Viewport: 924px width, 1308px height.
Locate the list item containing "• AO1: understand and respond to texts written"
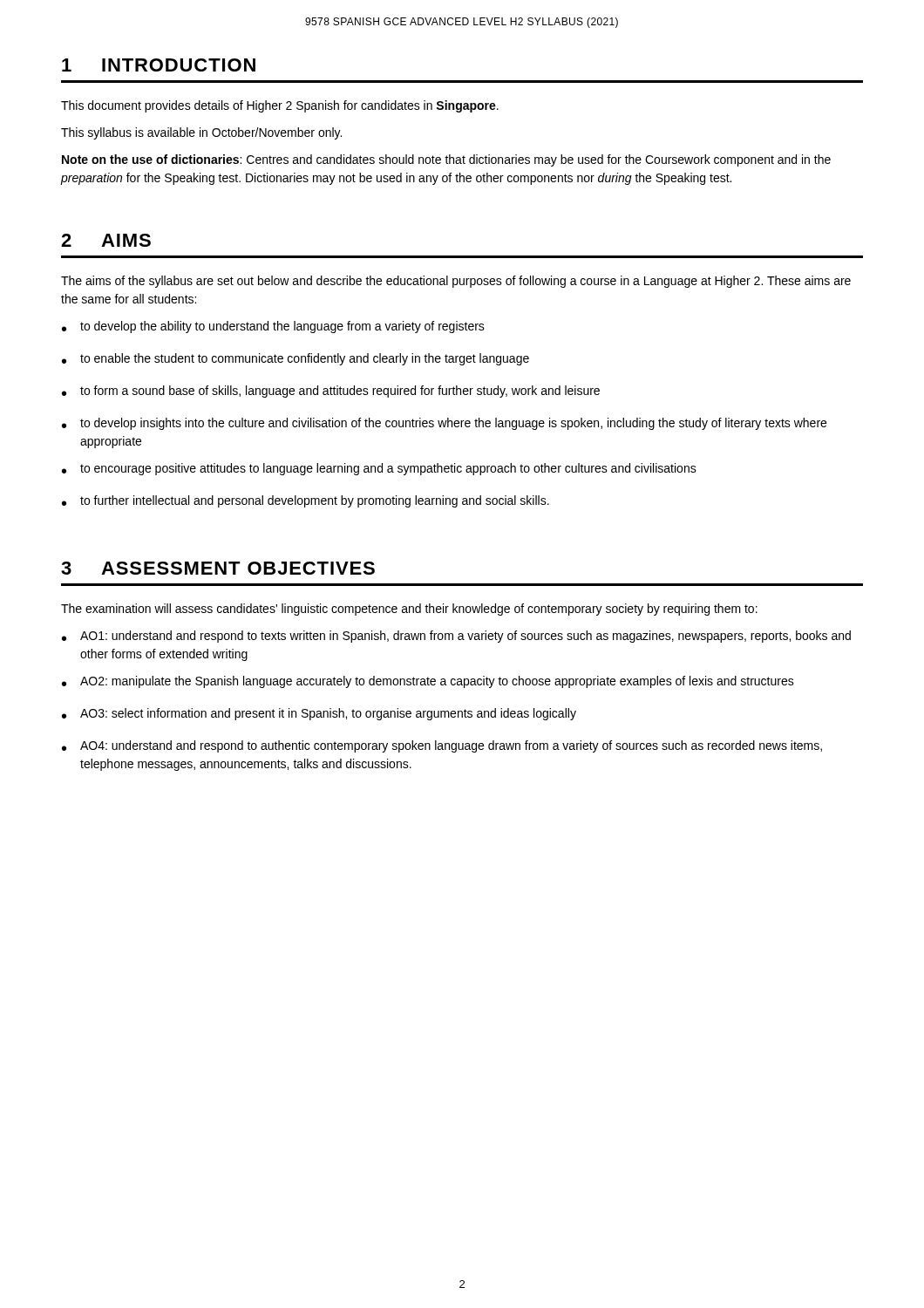point(462,645)
